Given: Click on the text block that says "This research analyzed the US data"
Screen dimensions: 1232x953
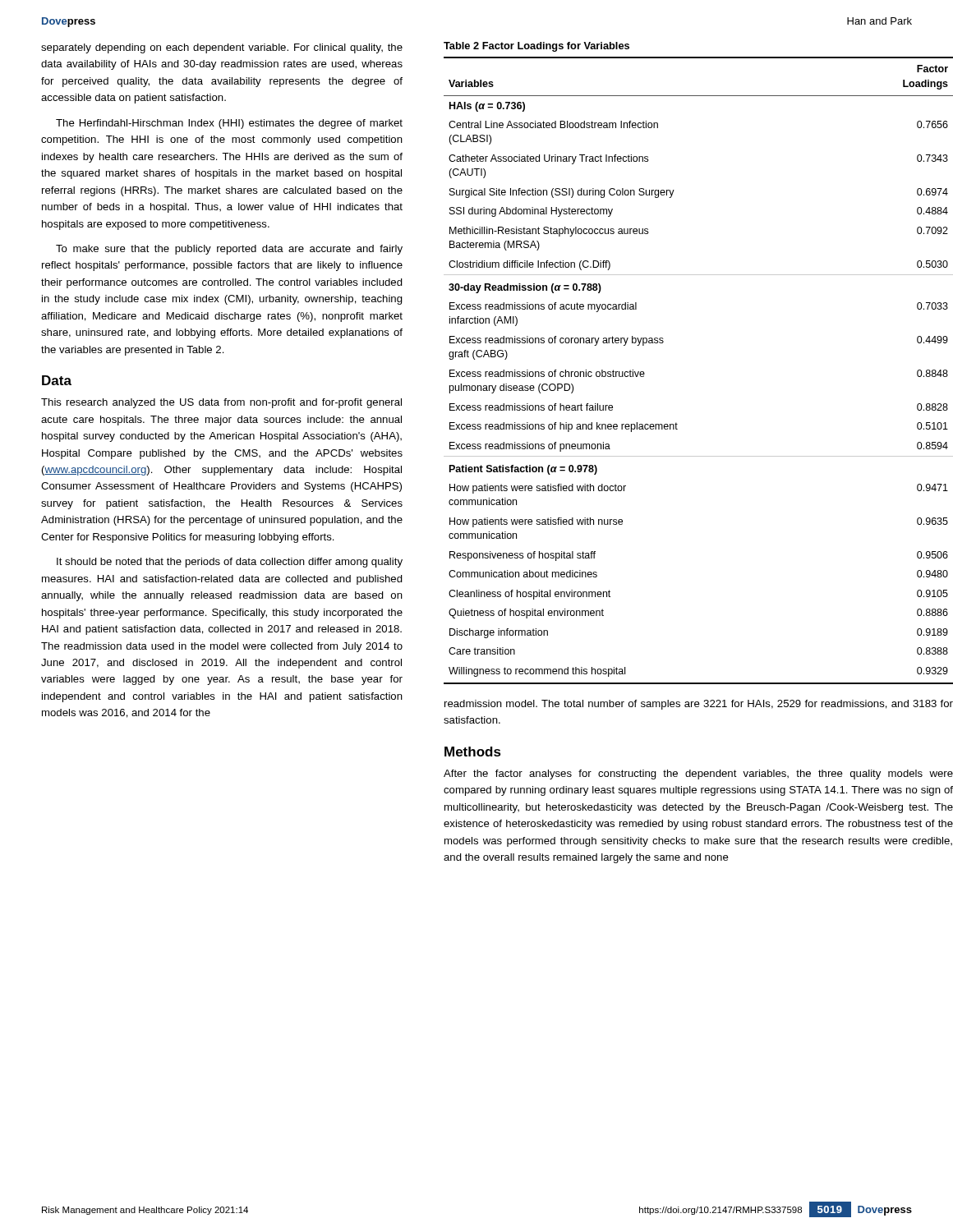Looking at the screenshot, I should (222, 469).
